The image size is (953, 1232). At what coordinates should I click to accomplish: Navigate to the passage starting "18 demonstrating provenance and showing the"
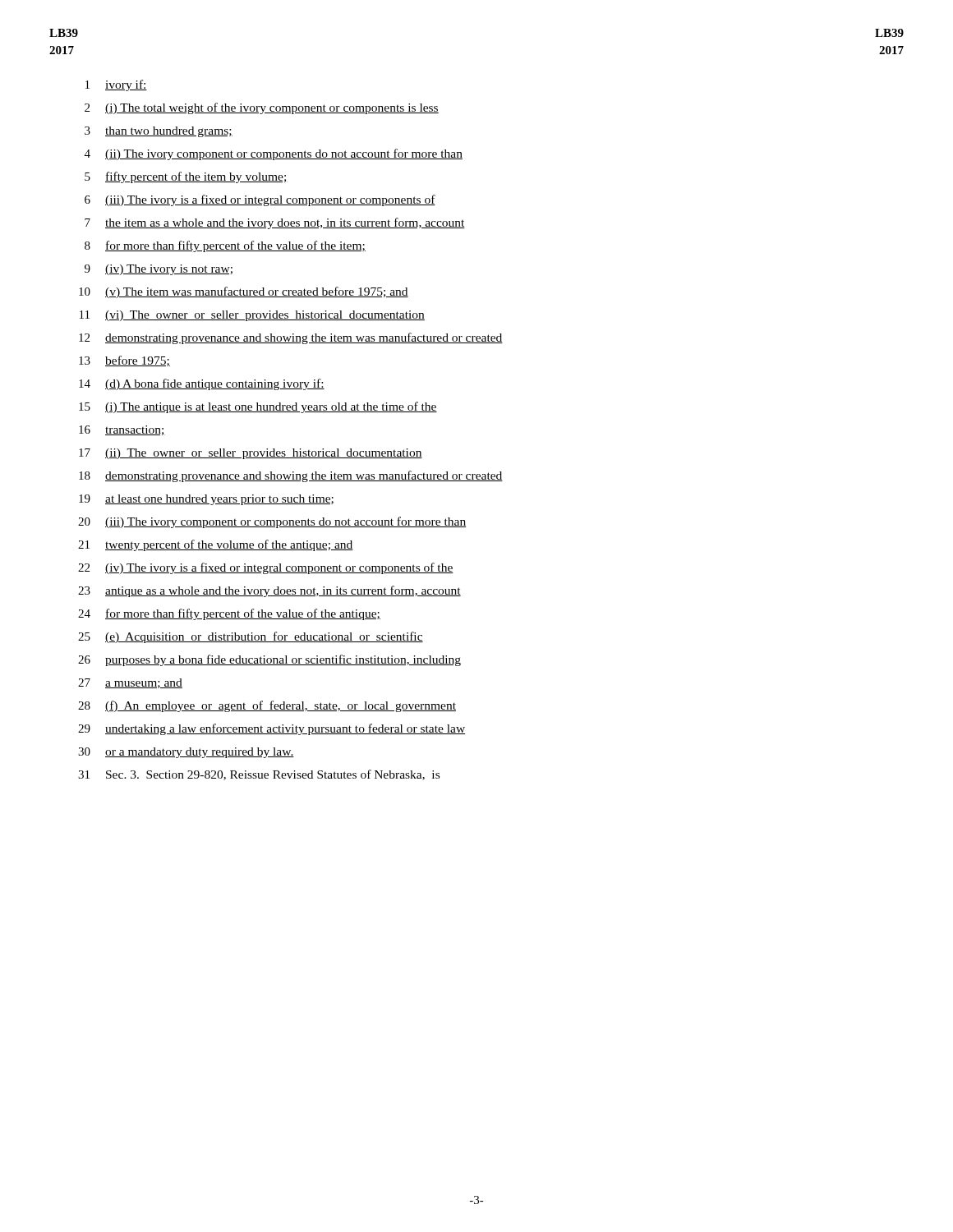pyautogui.click(x=476, y=476)
